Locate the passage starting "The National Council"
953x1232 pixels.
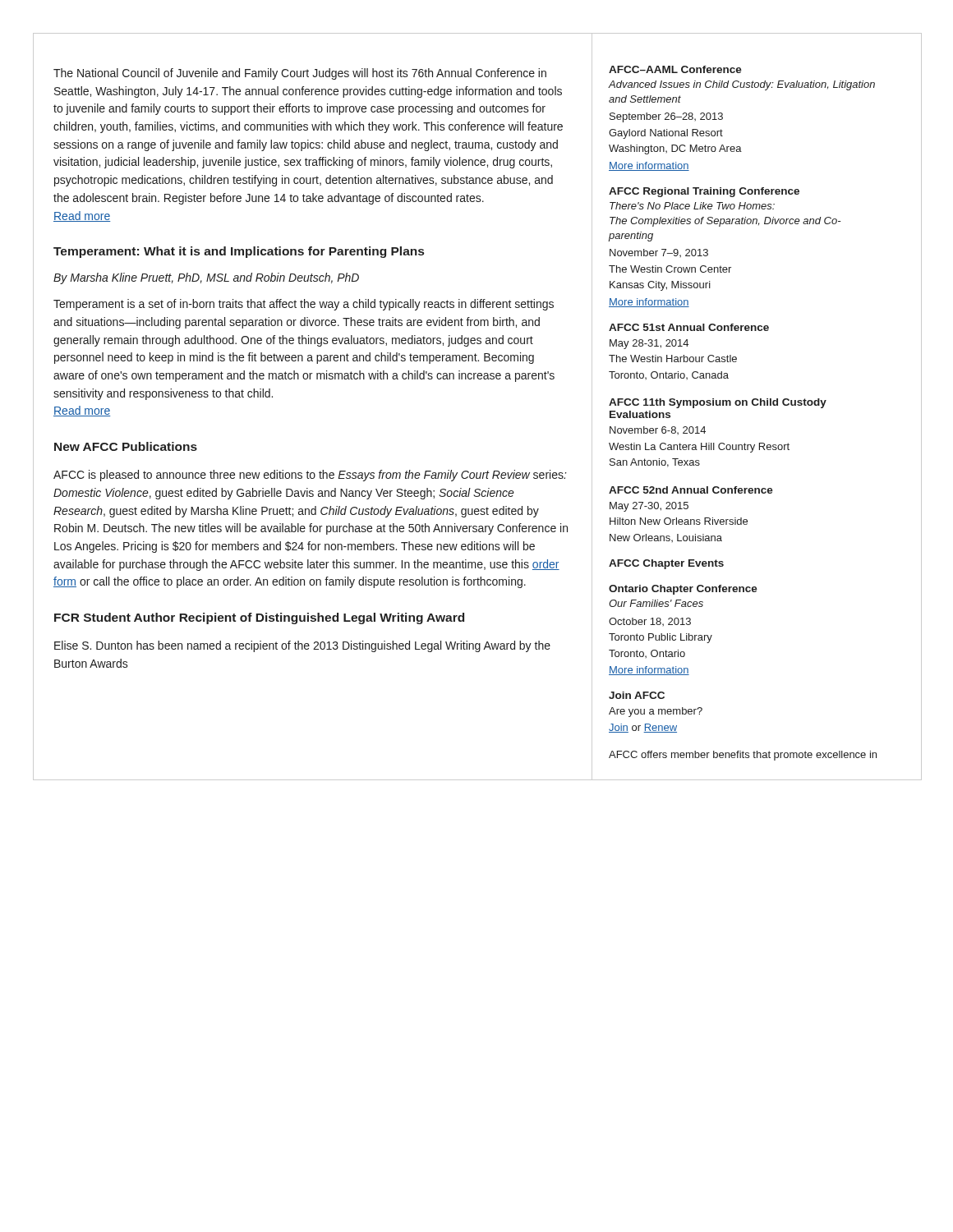(311, 145)
